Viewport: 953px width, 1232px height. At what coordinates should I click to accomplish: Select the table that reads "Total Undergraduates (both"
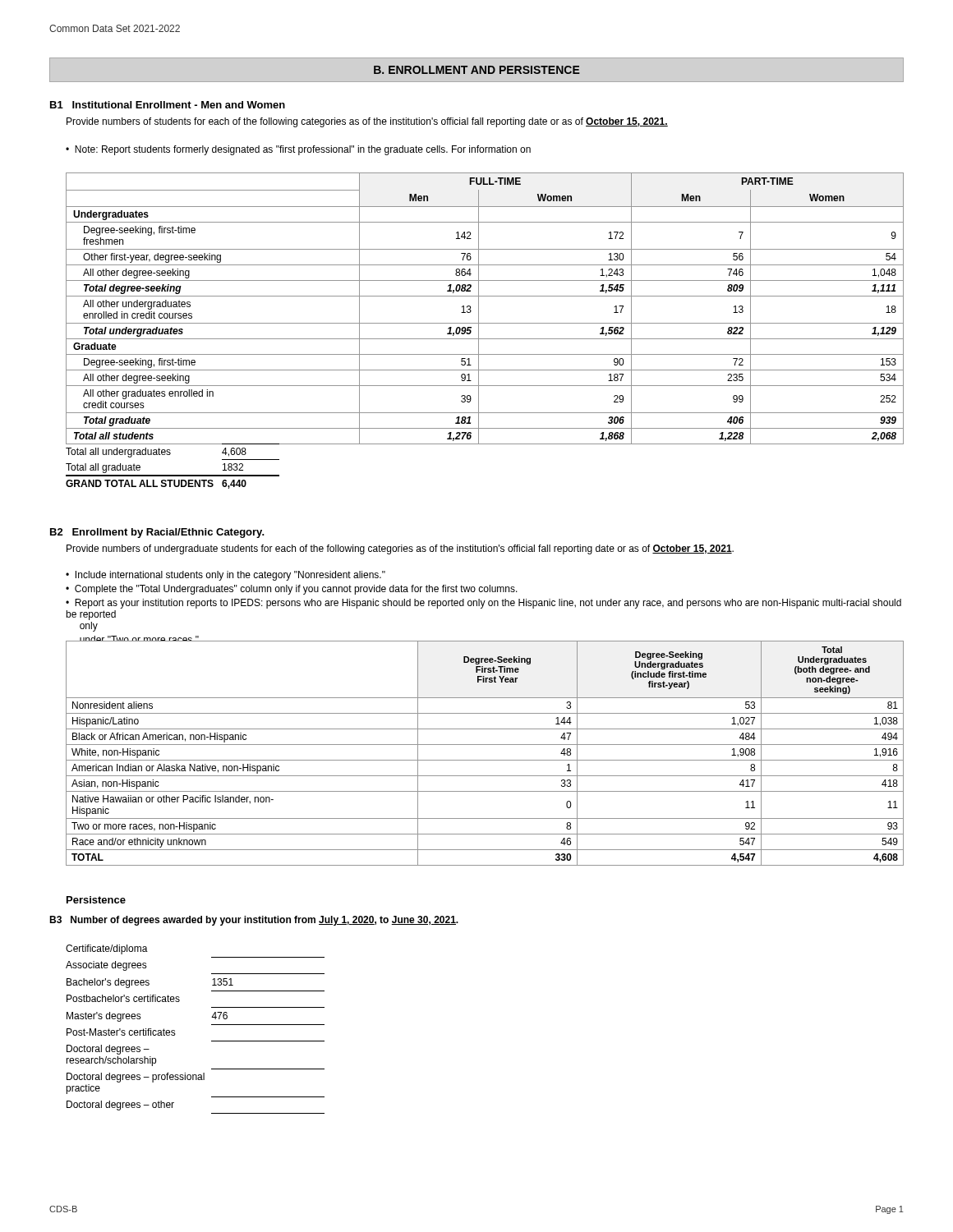click(485, 753)
